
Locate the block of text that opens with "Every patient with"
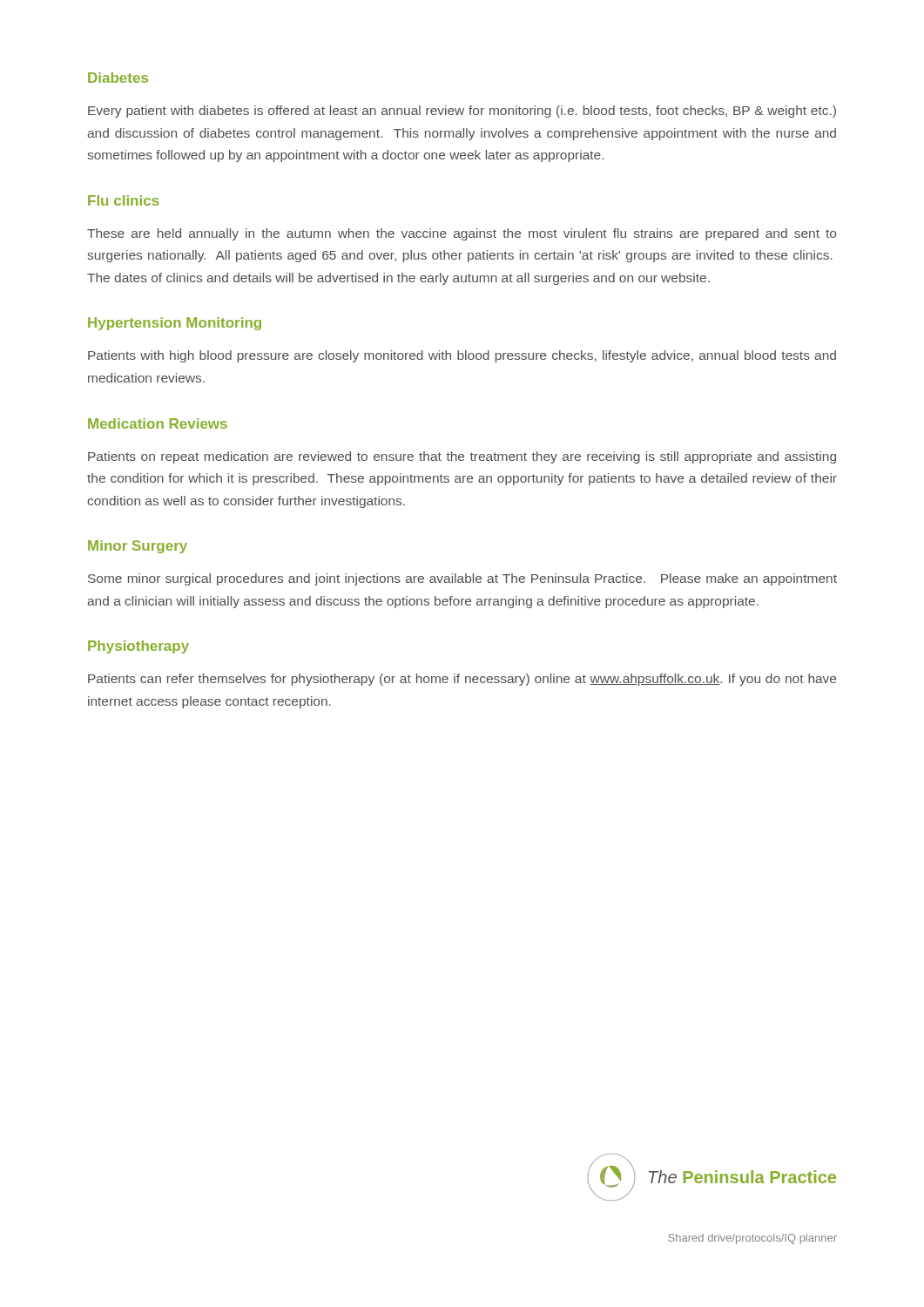(x=462, y=133)
